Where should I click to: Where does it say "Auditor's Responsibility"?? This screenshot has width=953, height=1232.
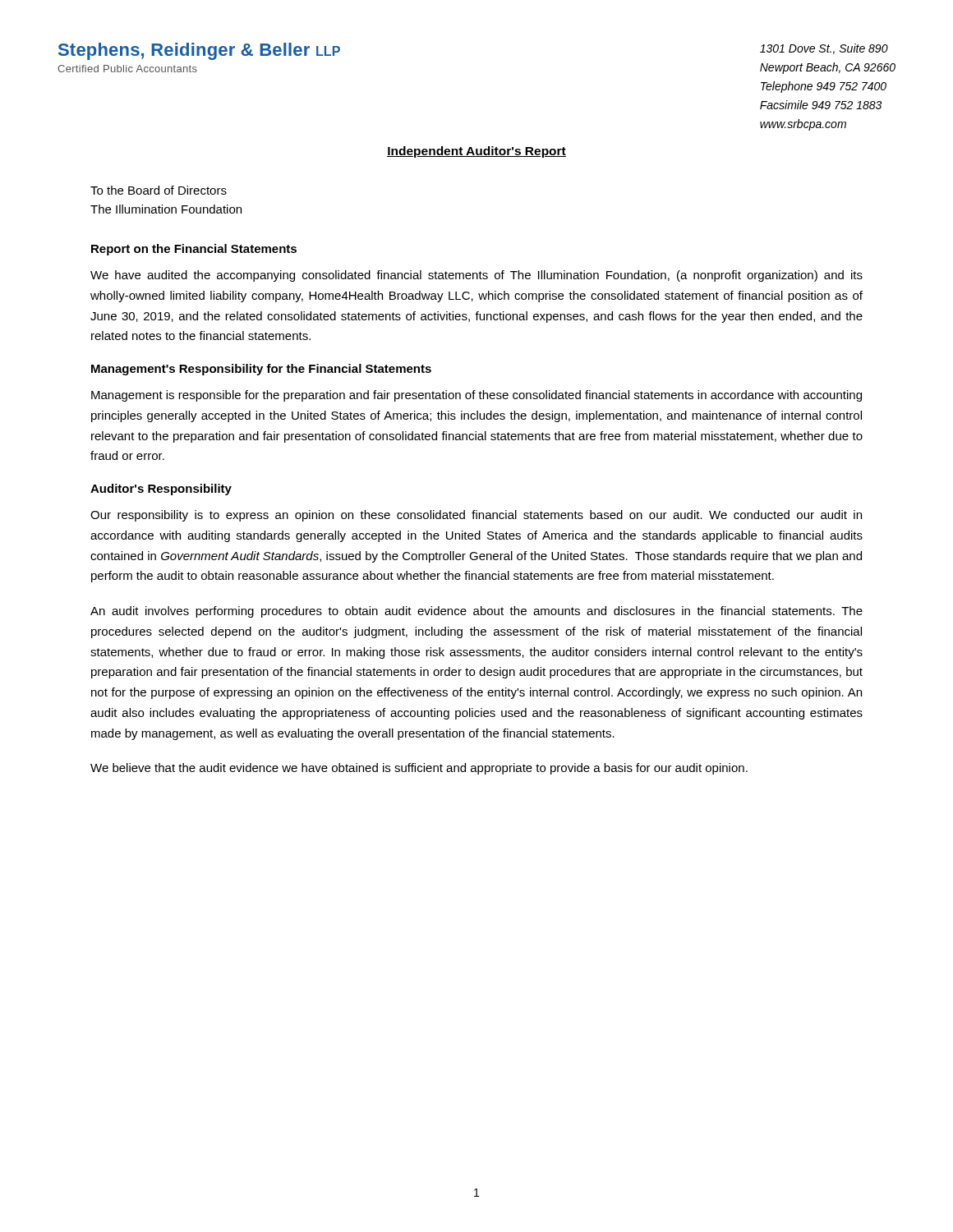(x=161, y=488)
